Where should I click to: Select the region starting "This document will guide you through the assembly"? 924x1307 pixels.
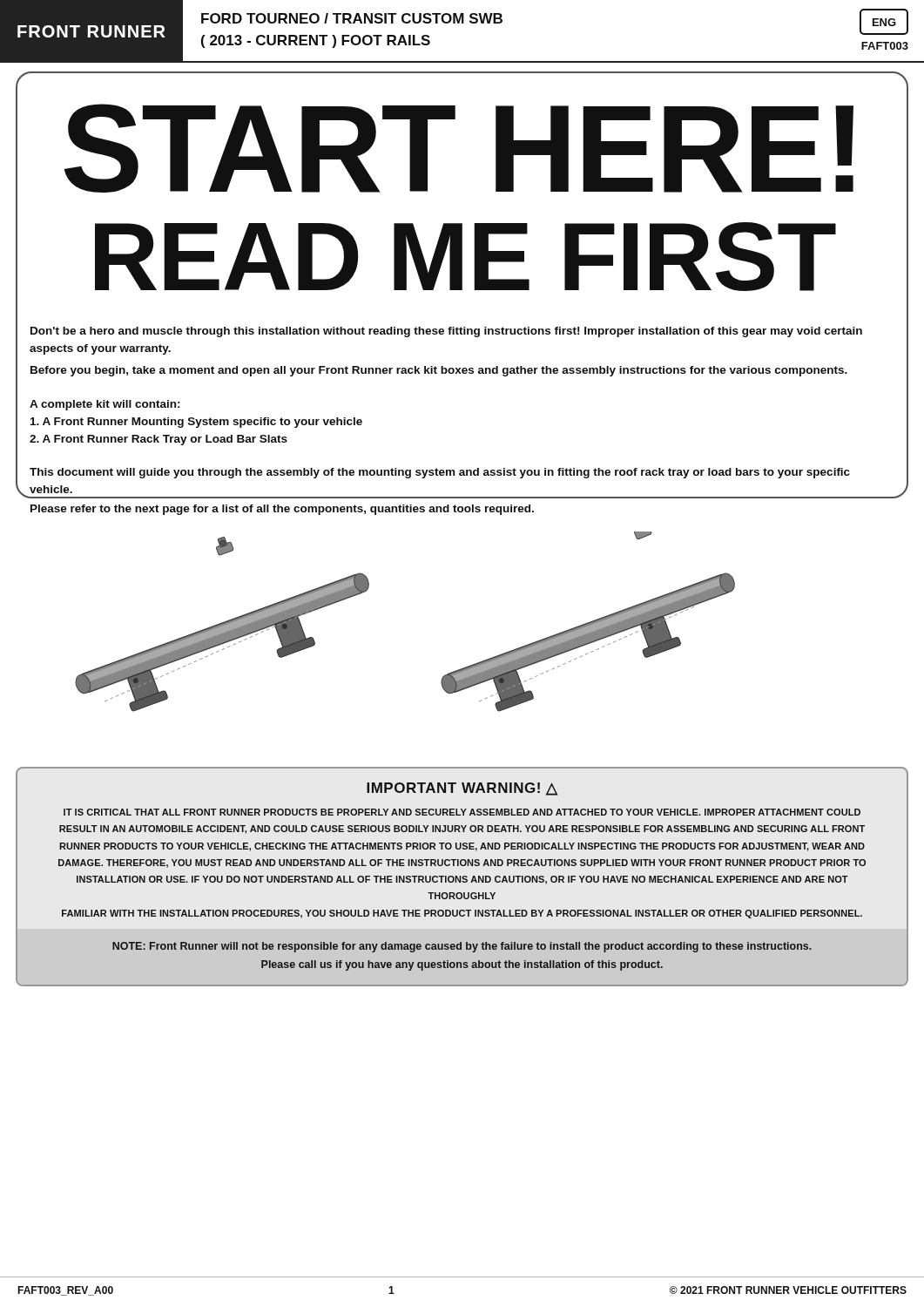(x=440, y=481)
